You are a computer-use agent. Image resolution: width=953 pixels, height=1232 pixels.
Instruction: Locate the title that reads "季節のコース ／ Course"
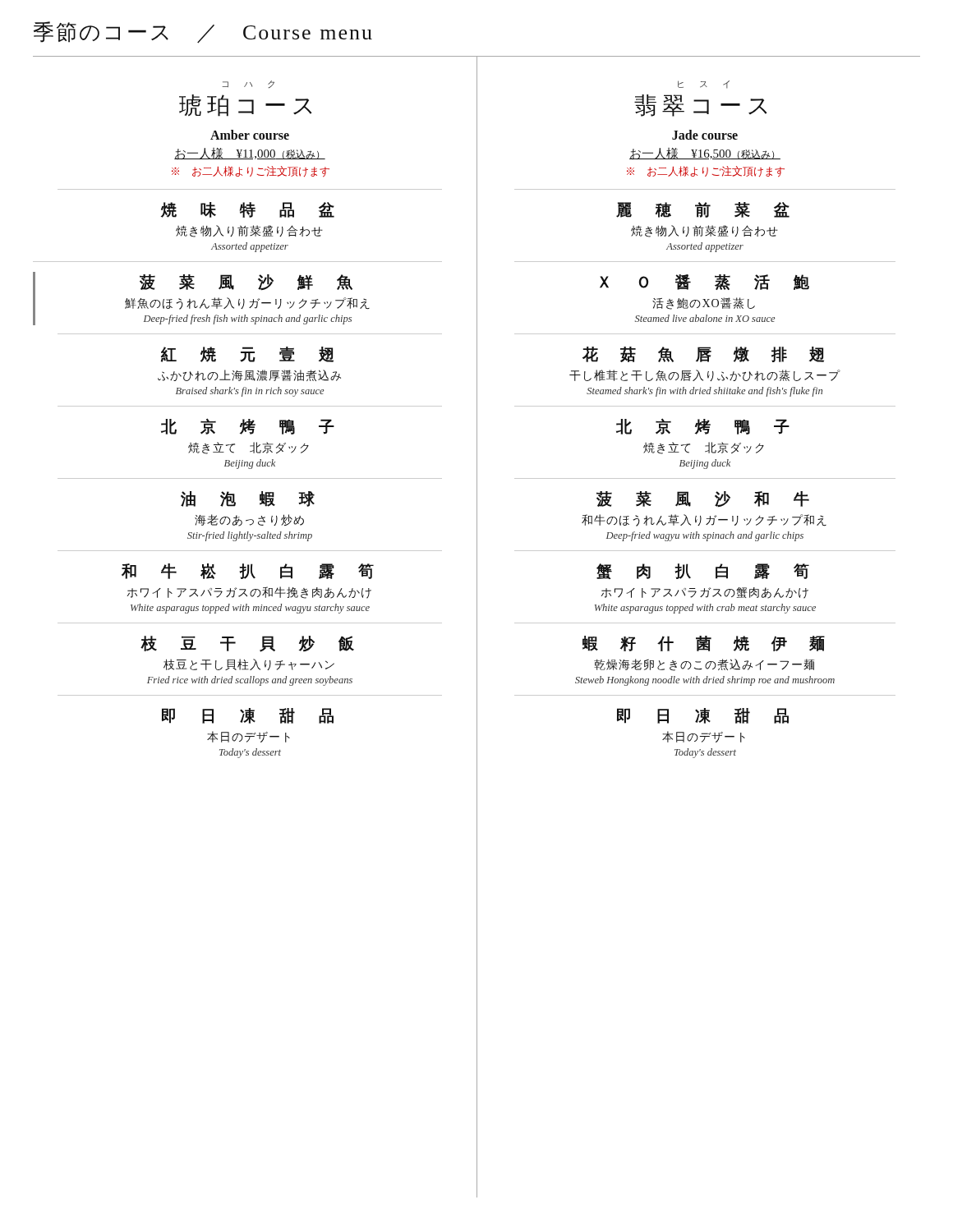pos(203,32)
